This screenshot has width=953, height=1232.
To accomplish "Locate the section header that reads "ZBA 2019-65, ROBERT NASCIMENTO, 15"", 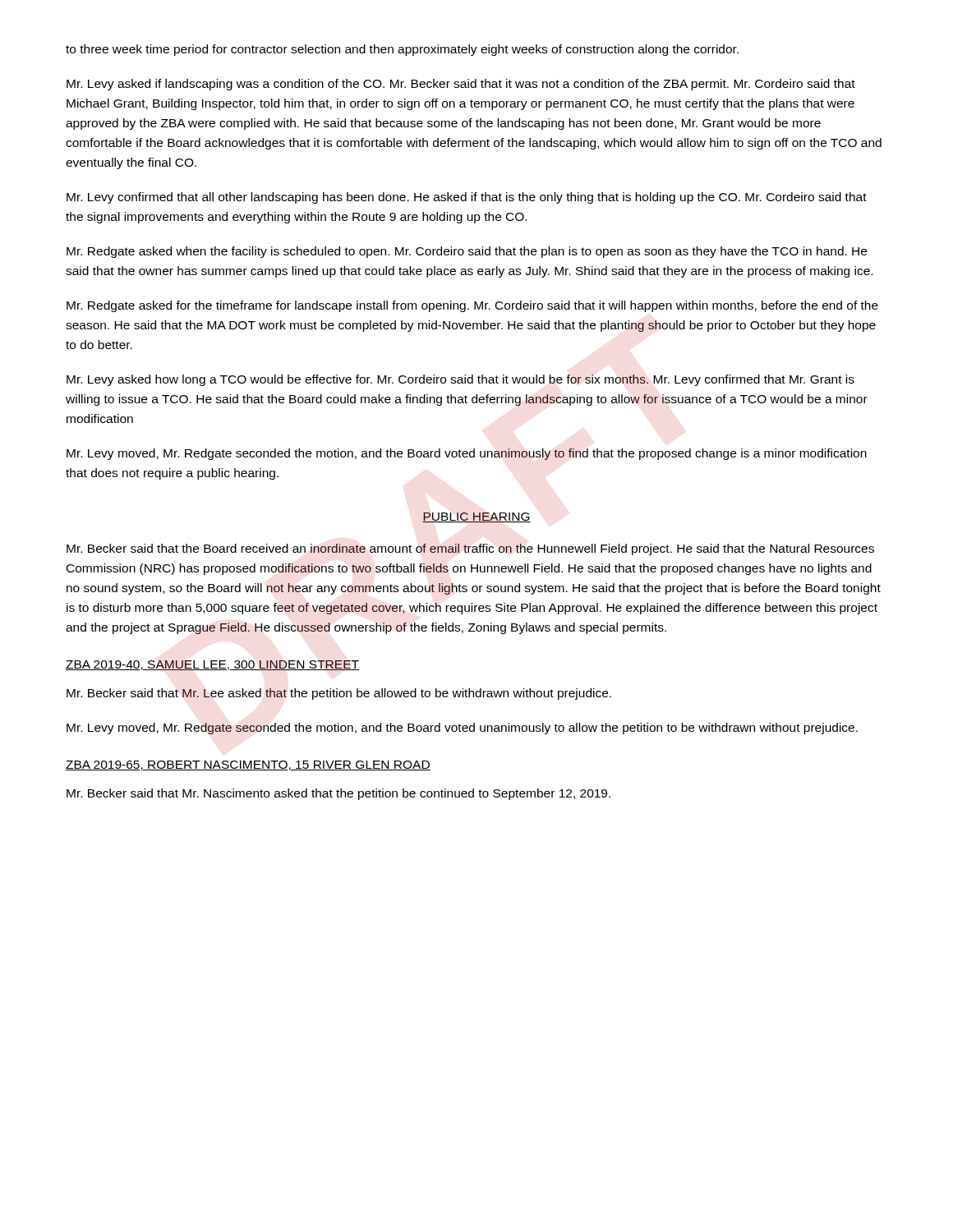I will (x=248, y=765).
